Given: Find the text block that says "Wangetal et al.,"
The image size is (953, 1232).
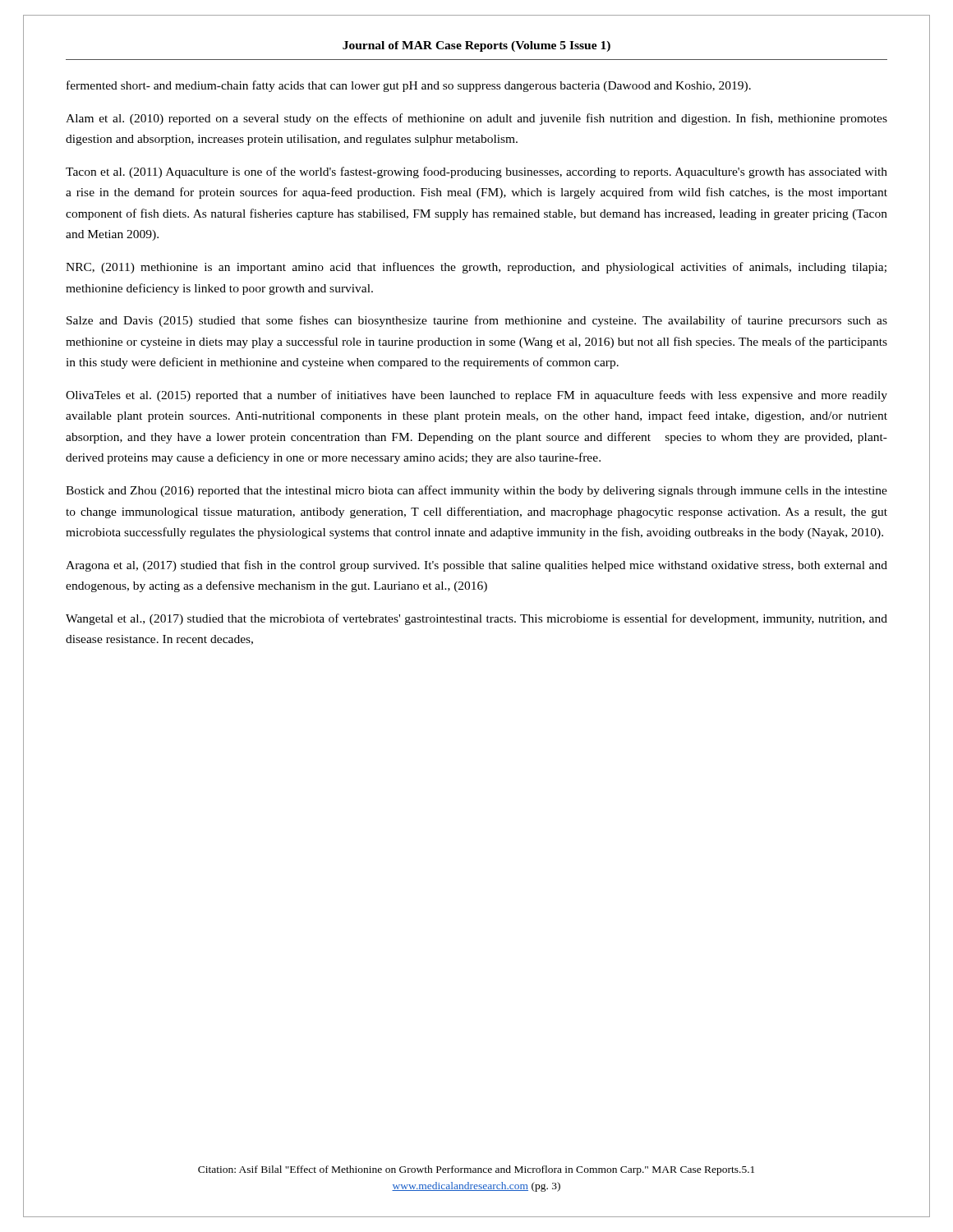Looking at the screenshot, I should tap(476, 628).
